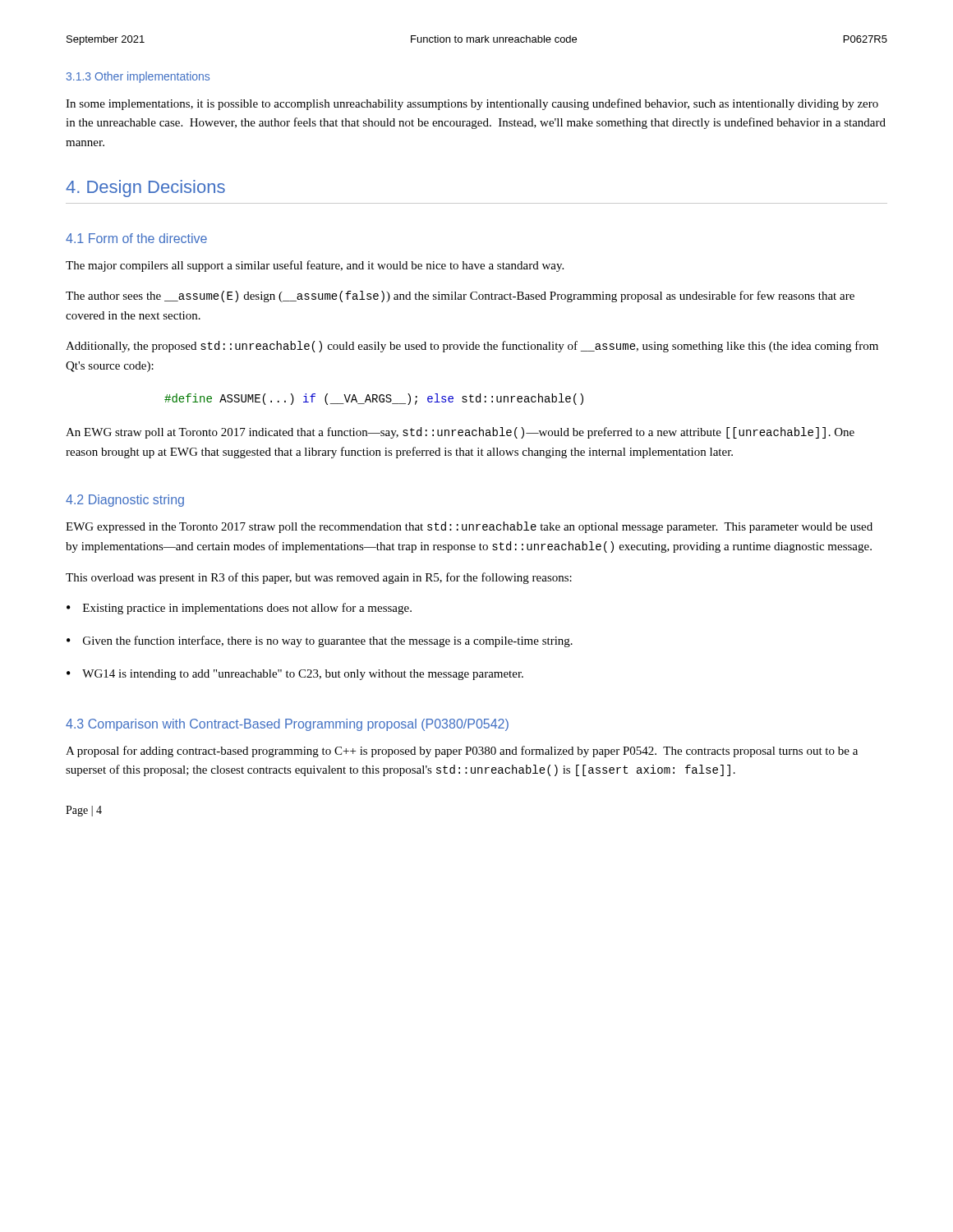
Task: Select the passage starting "A proposal for adding contract-based programming to"
Action: pyautogui.click(x=462, y=760)
